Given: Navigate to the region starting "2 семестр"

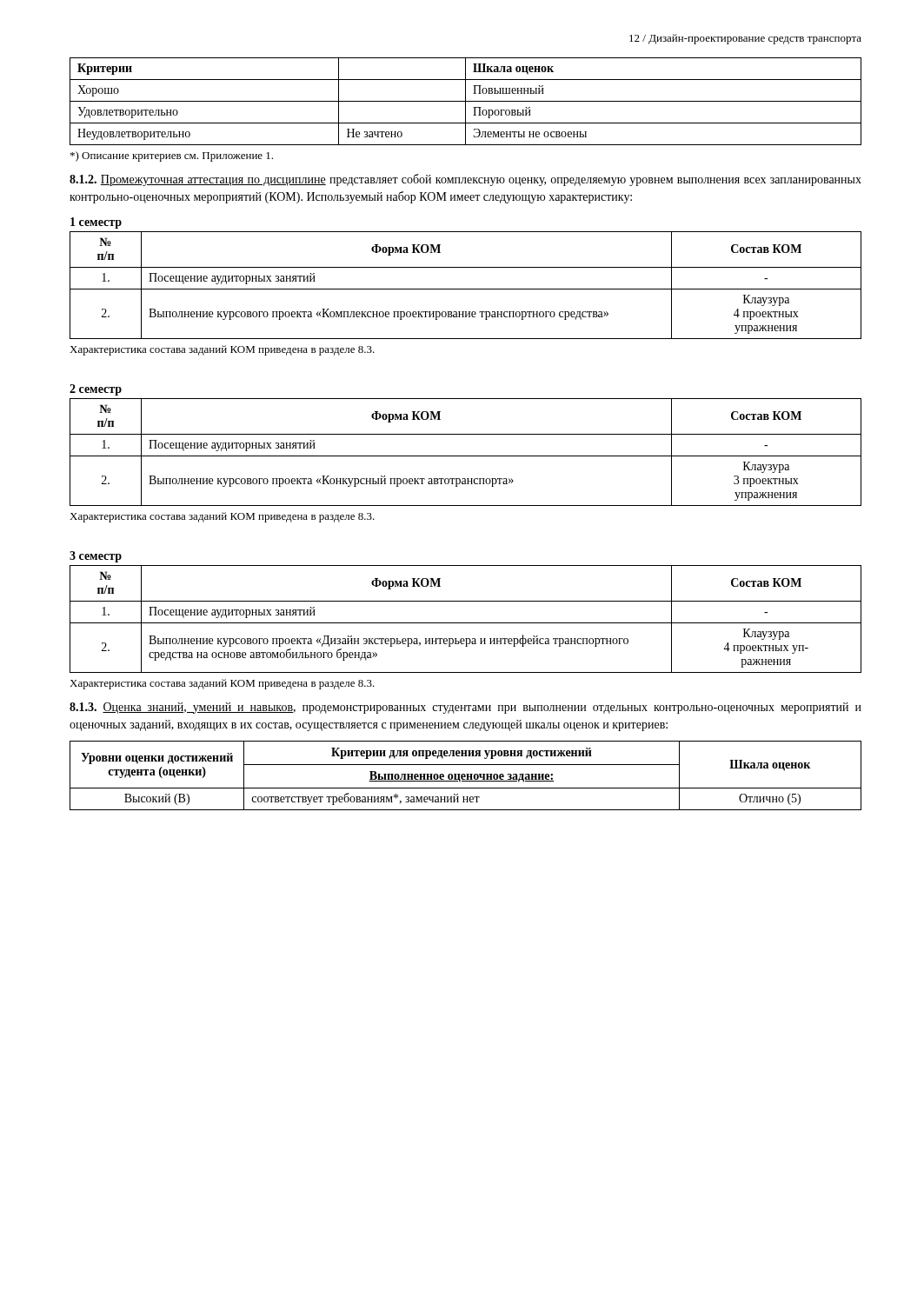Looking at the screenshot, I should point(96,389).
